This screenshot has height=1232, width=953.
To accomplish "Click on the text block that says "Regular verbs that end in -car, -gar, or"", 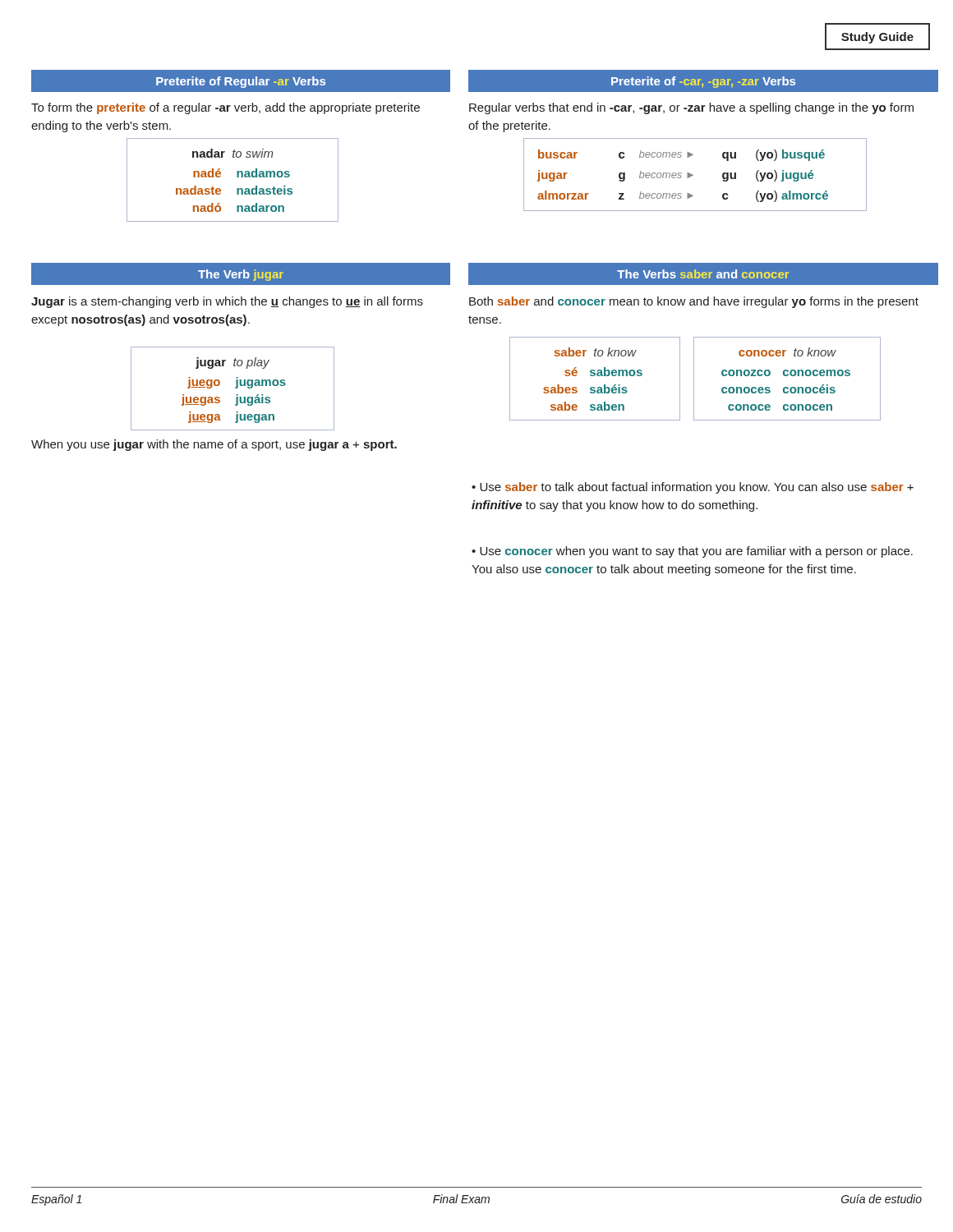I will (691, 116).
